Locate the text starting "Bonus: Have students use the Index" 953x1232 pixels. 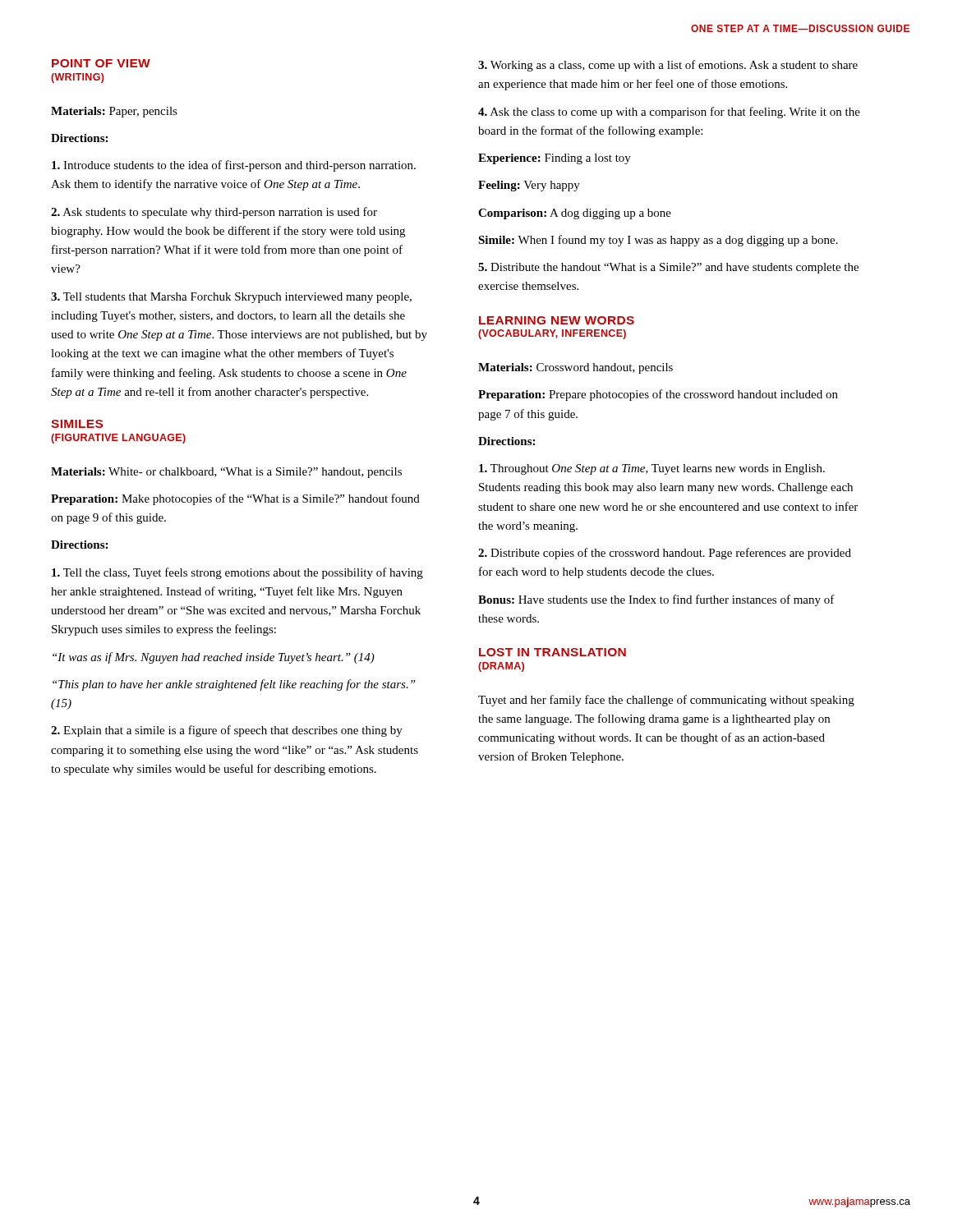670,609
